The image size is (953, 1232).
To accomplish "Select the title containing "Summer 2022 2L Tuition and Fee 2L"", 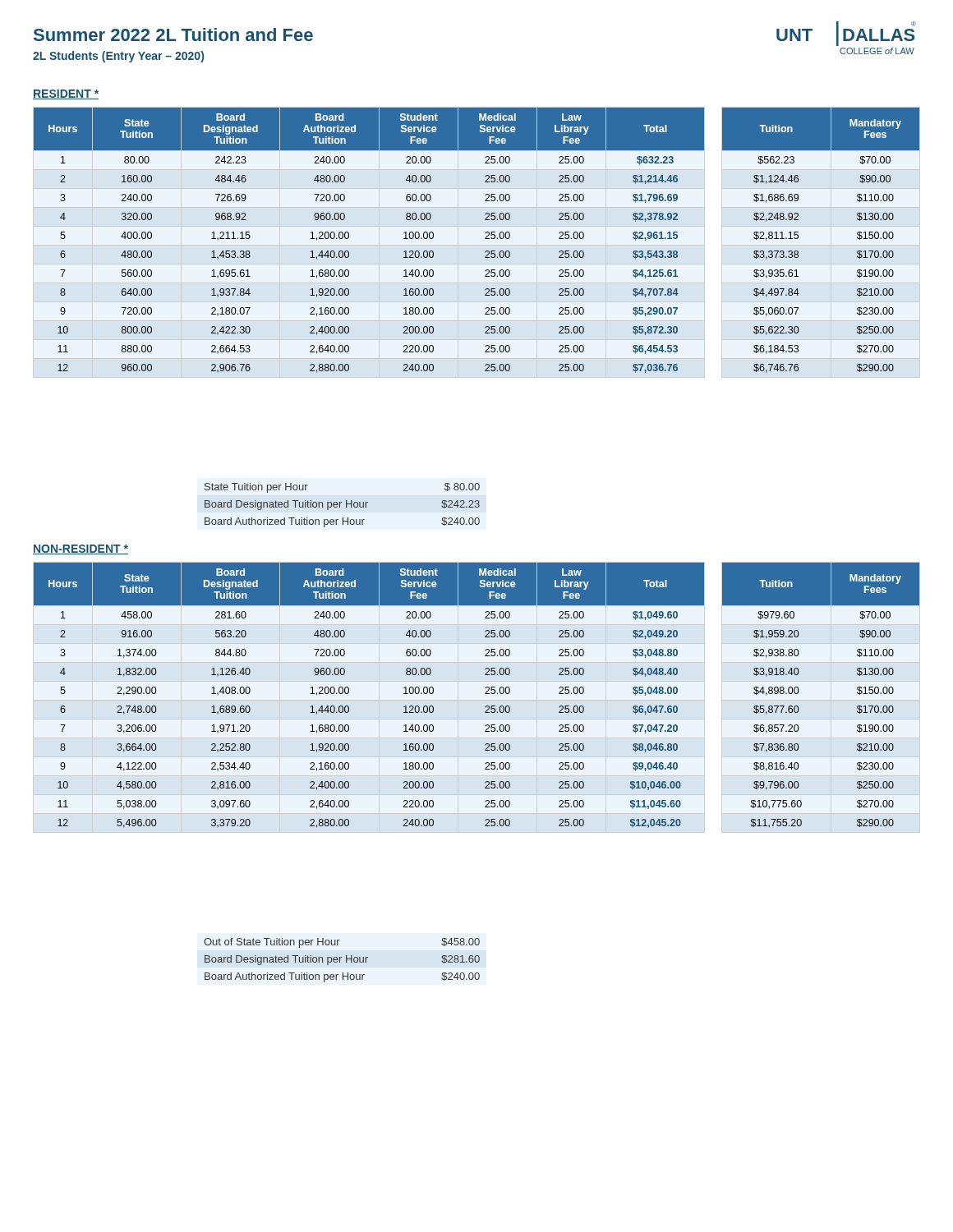I will [x=173, y=44].
